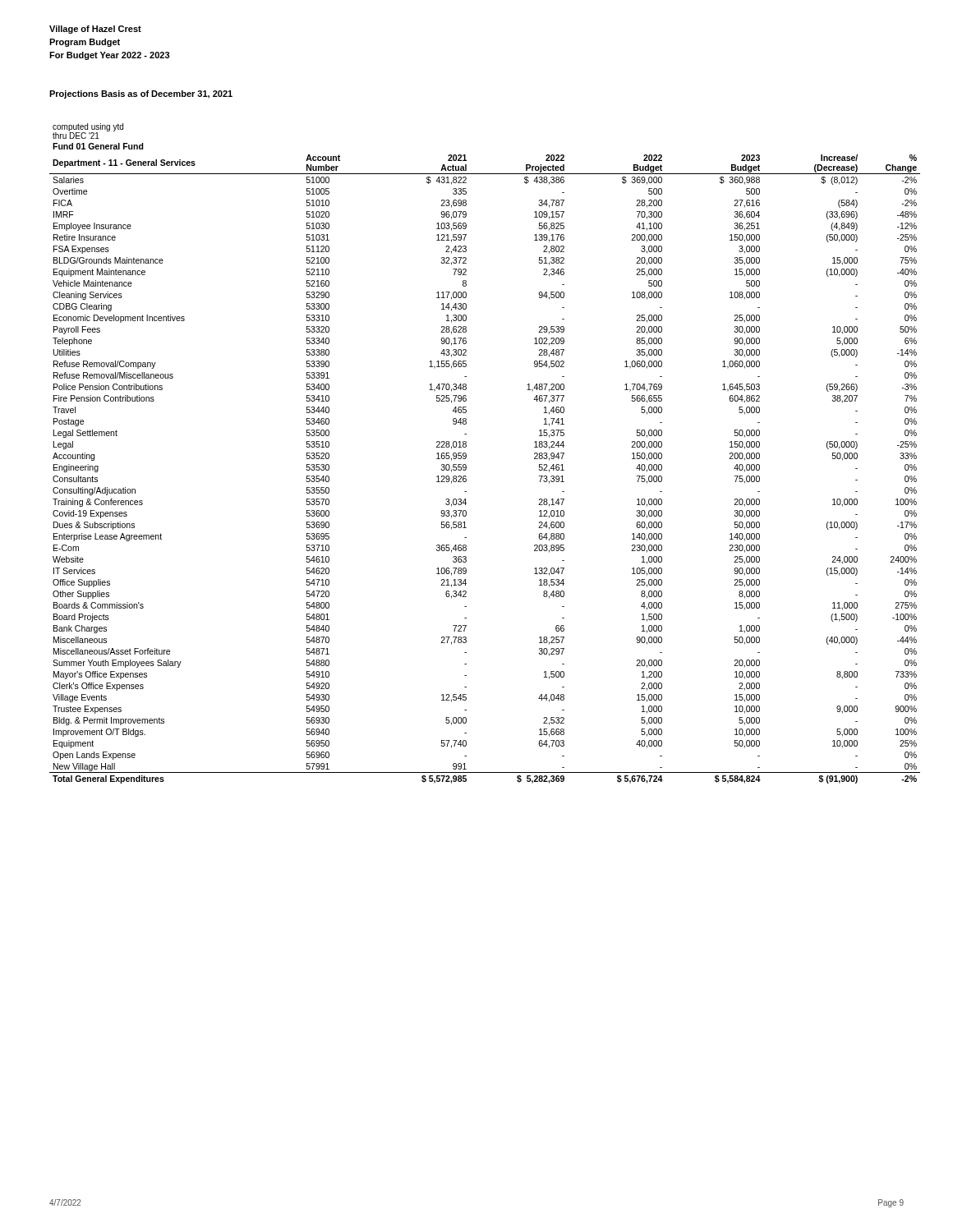Select a table

[485, 453]
